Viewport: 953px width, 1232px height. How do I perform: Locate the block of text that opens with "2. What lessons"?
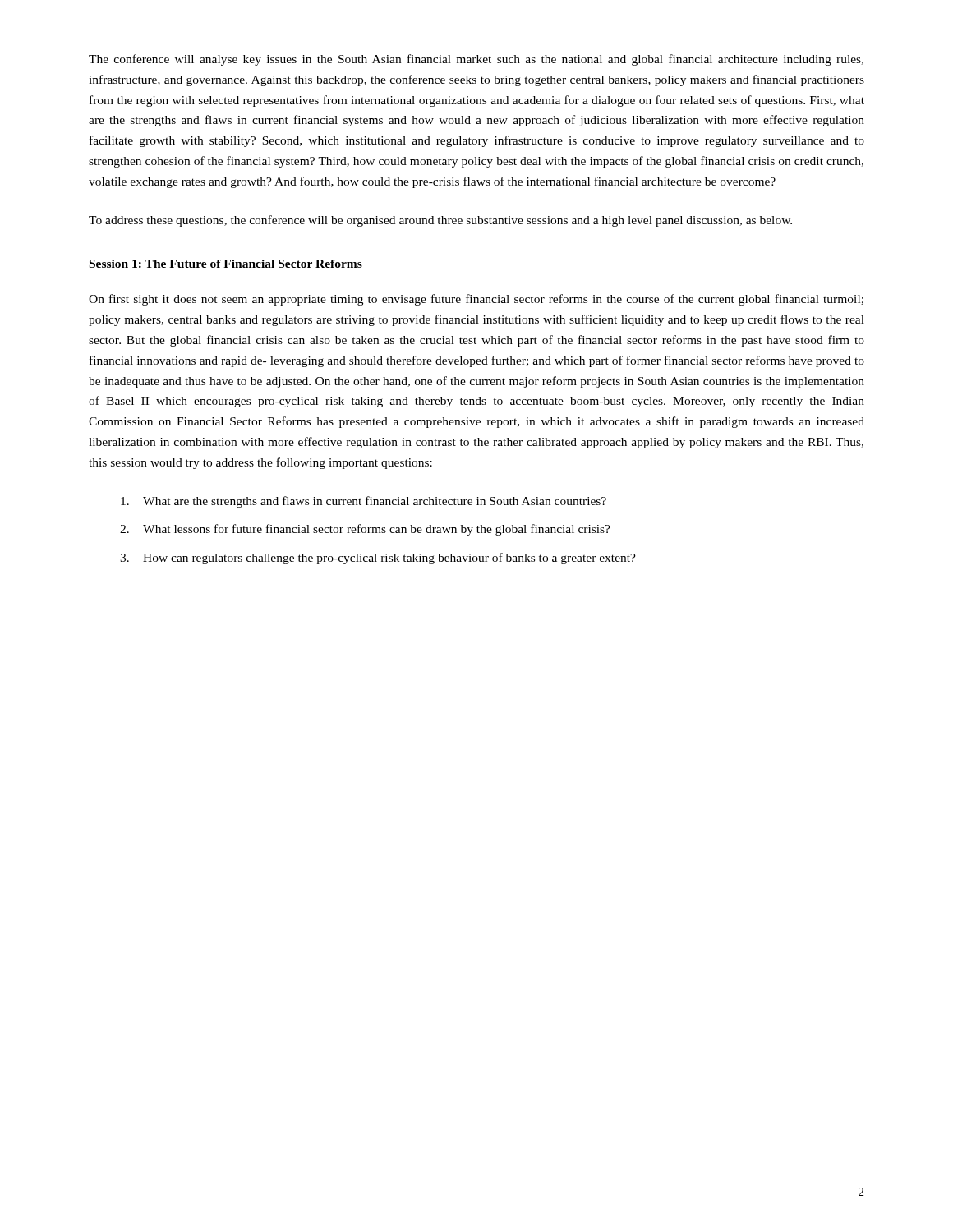(x=492, y=530)
